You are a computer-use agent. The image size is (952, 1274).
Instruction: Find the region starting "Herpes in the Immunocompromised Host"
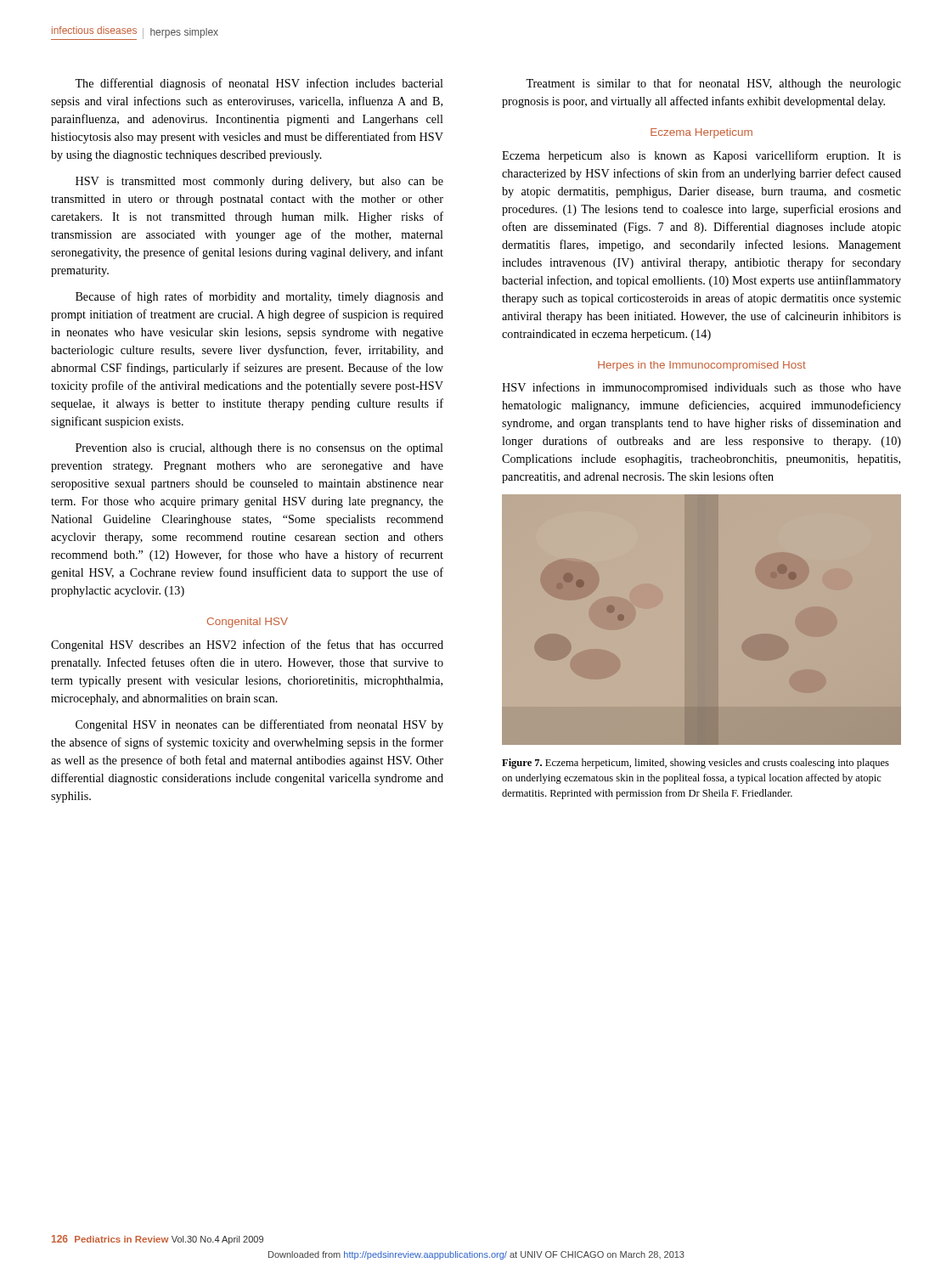[x=701, y=365]
